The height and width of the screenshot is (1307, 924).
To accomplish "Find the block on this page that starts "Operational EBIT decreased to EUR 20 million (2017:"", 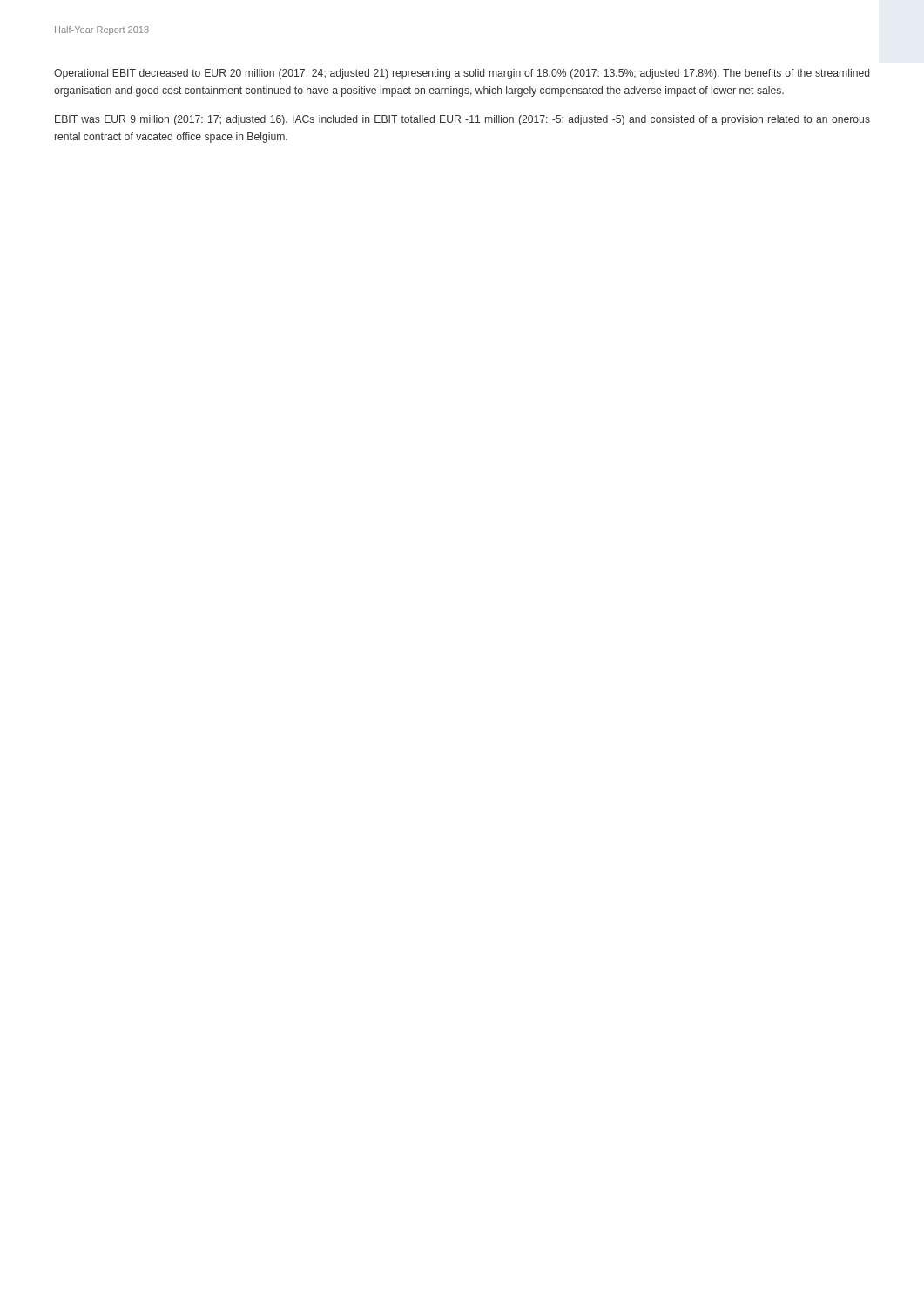I will pyautogui.click(x=462, y=105).
